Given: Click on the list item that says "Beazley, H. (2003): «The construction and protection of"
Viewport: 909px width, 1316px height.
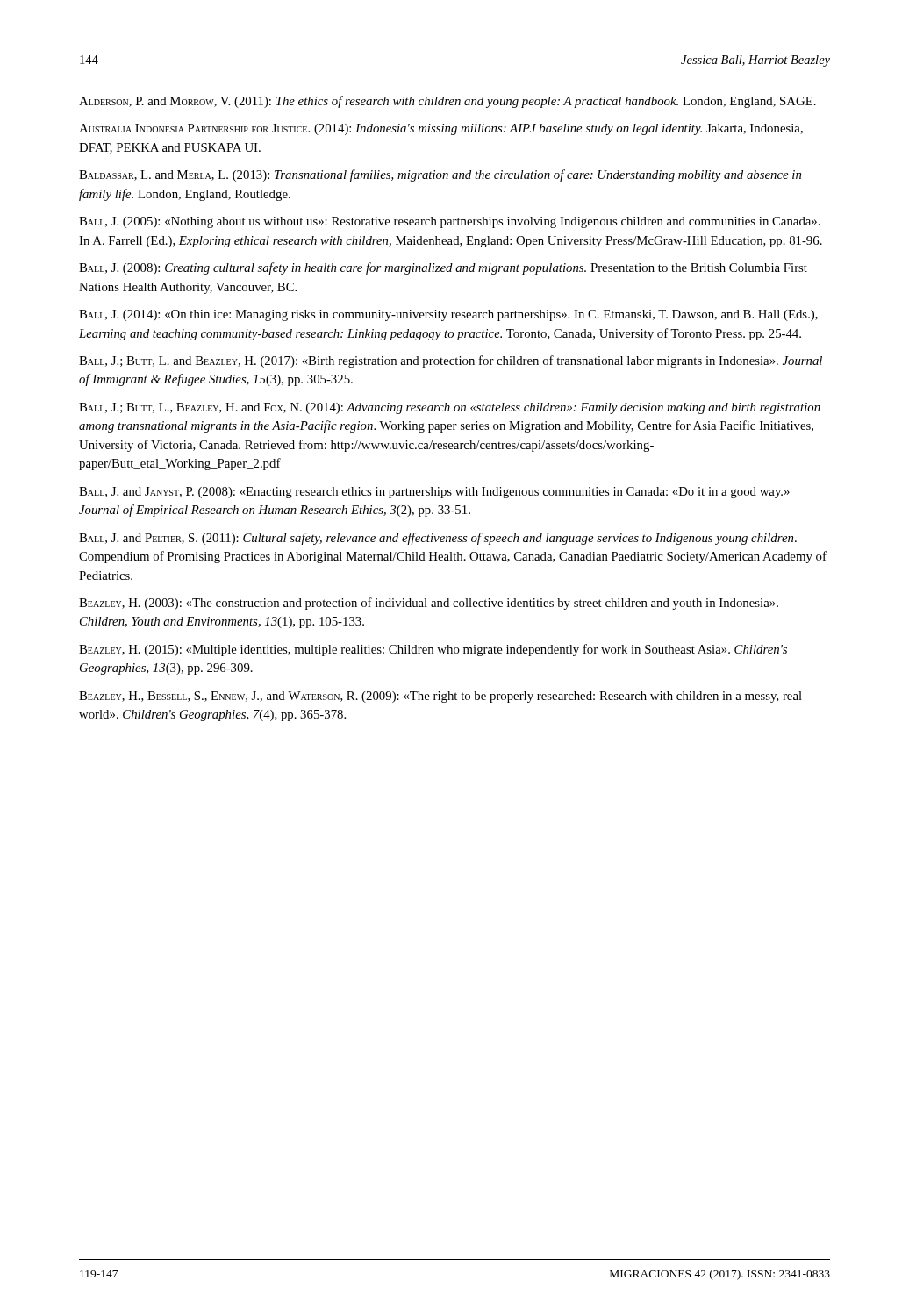Looking at the screenshot, I should (x=454, y=613).
